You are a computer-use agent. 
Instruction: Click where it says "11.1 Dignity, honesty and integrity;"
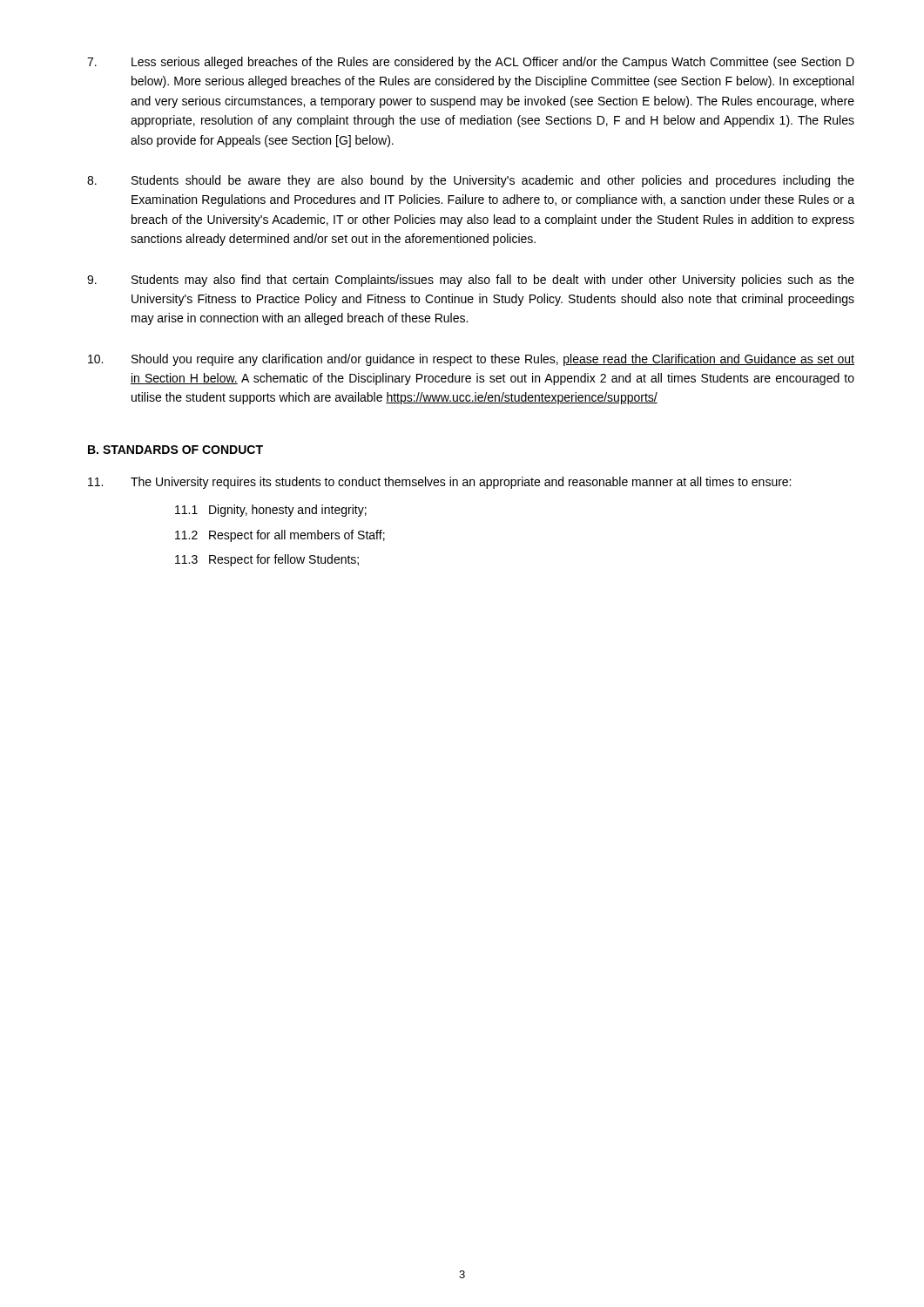tap(271, 510)
